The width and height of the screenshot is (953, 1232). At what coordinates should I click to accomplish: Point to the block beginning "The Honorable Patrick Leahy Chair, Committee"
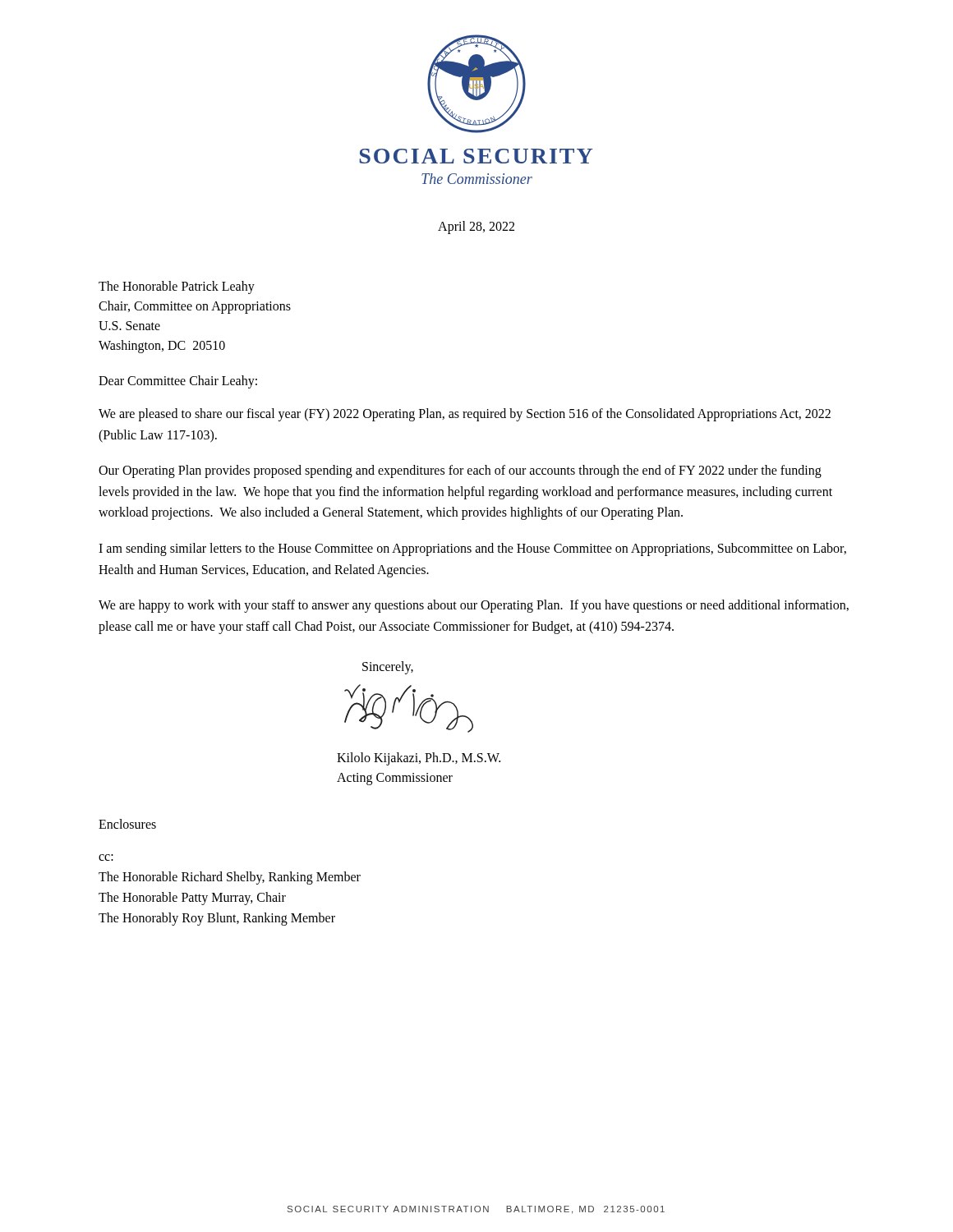click(195, 316)
